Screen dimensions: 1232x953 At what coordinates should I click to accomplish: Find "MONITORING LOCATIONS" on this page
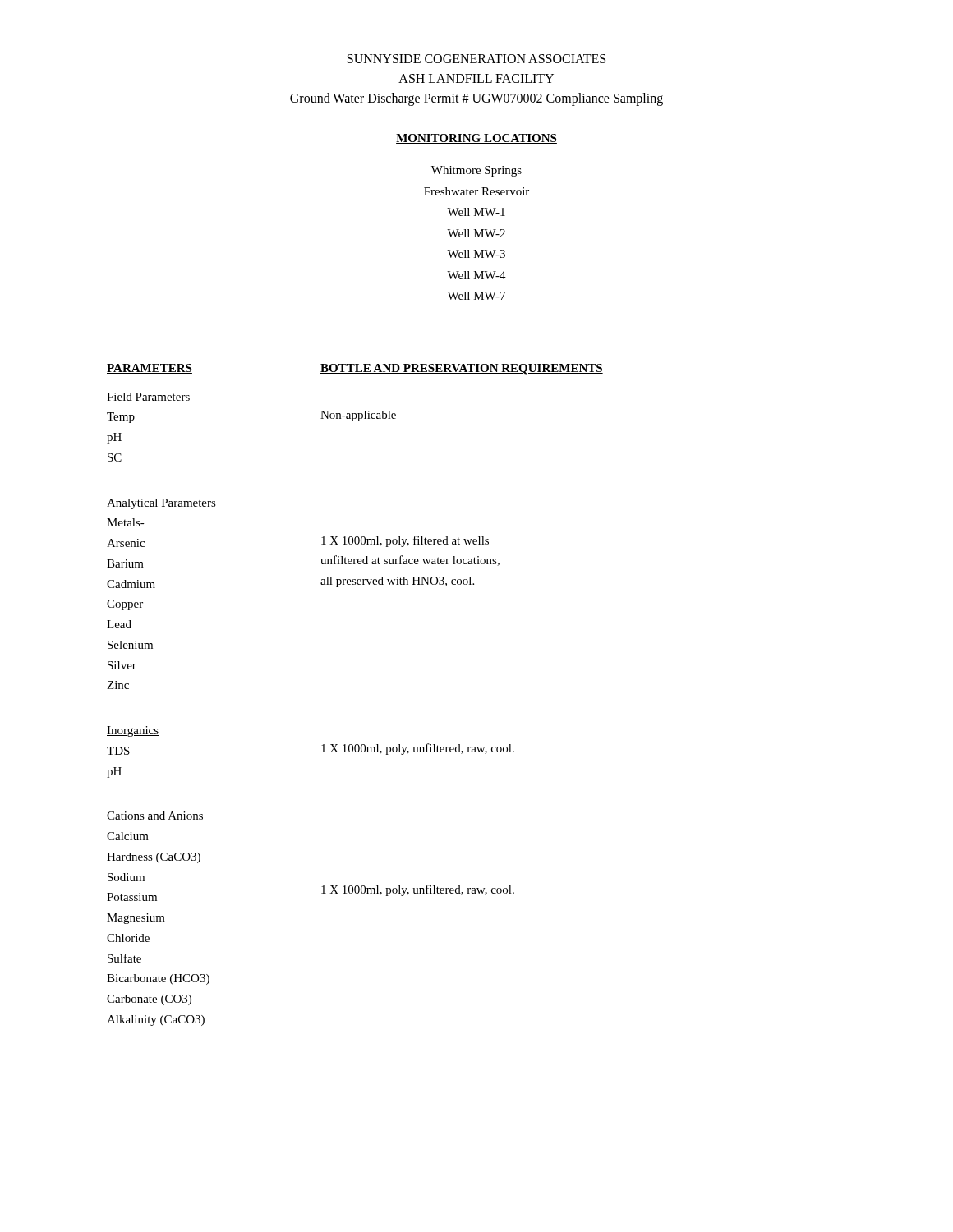[476, 138]
